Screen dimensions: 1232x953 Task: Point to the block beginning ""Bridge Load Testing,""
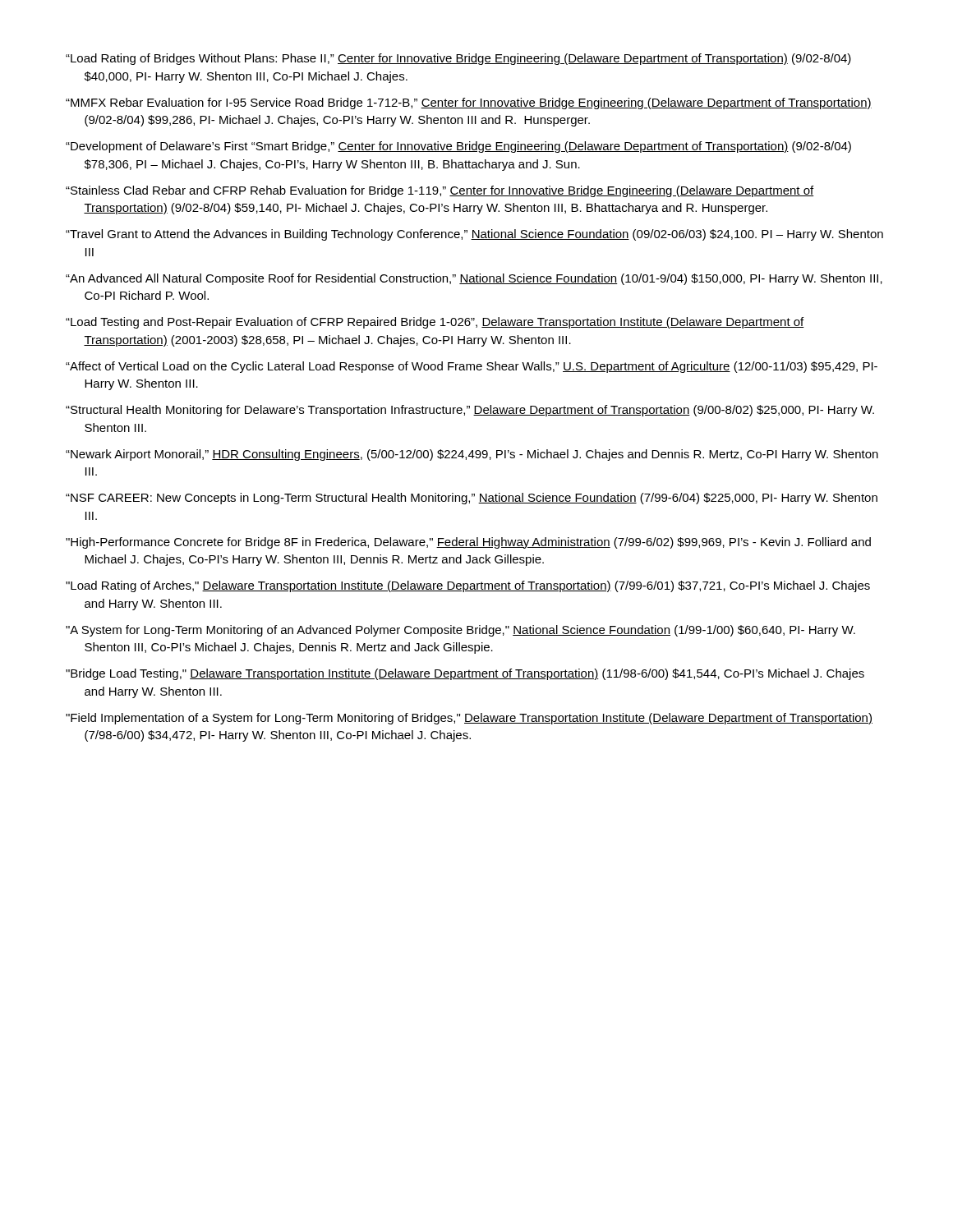tap(465, 682)
